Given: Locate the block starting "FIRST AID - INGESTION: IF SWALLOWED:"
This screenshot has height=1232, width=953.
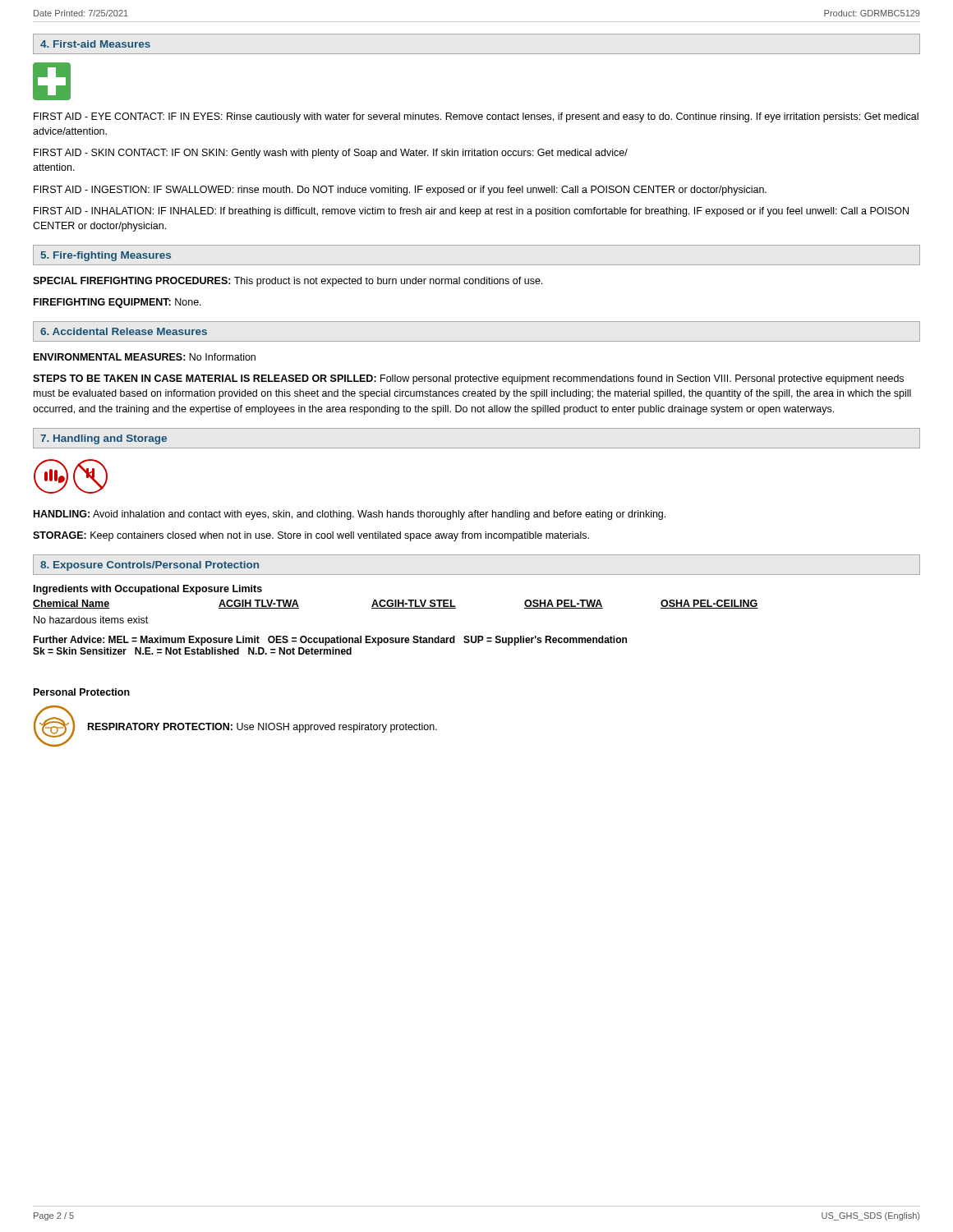Looking at the screenshot, I should 400,189.
